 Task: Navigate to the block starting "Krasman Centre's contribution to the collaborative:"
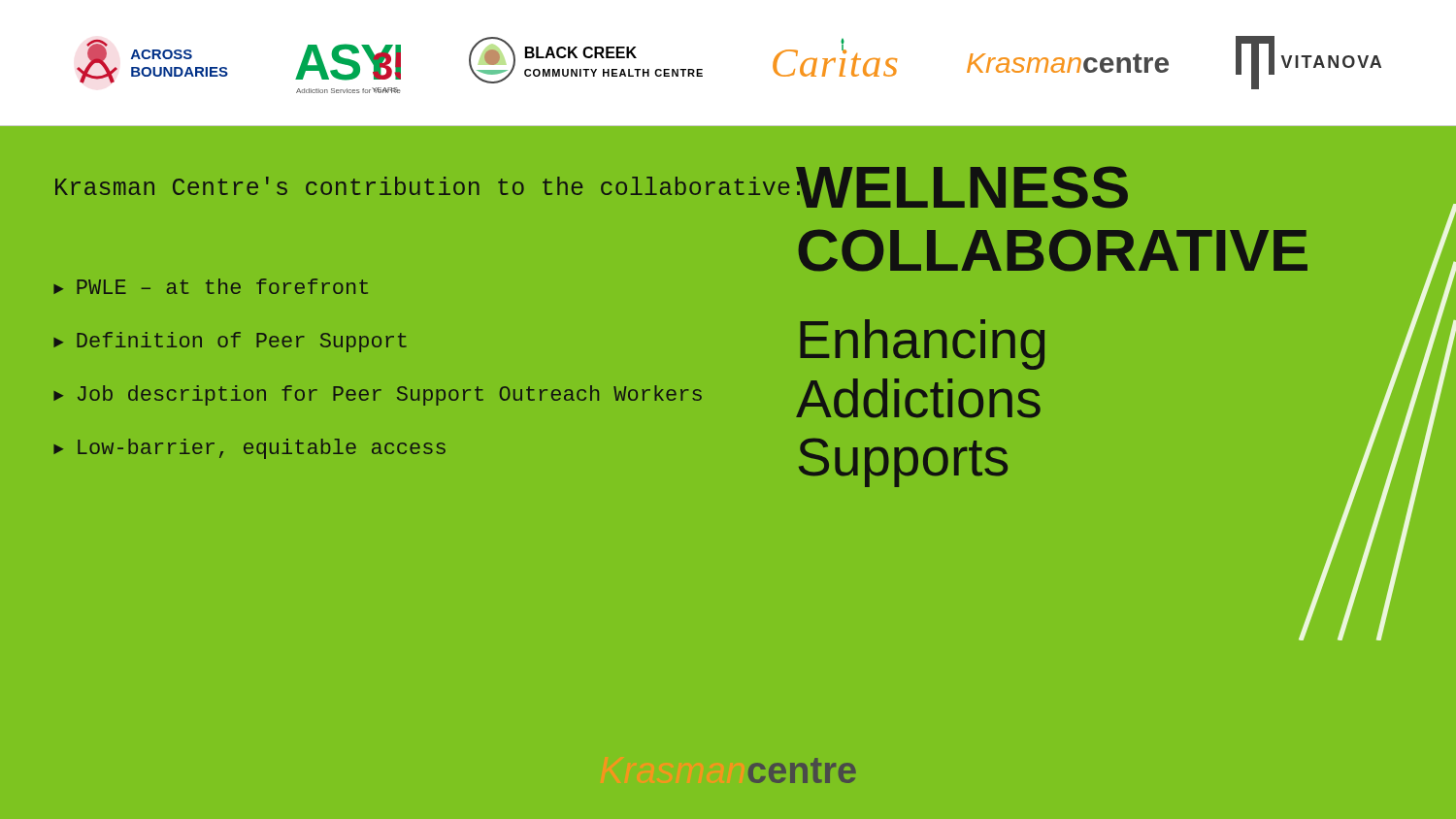tap(430, 189)
